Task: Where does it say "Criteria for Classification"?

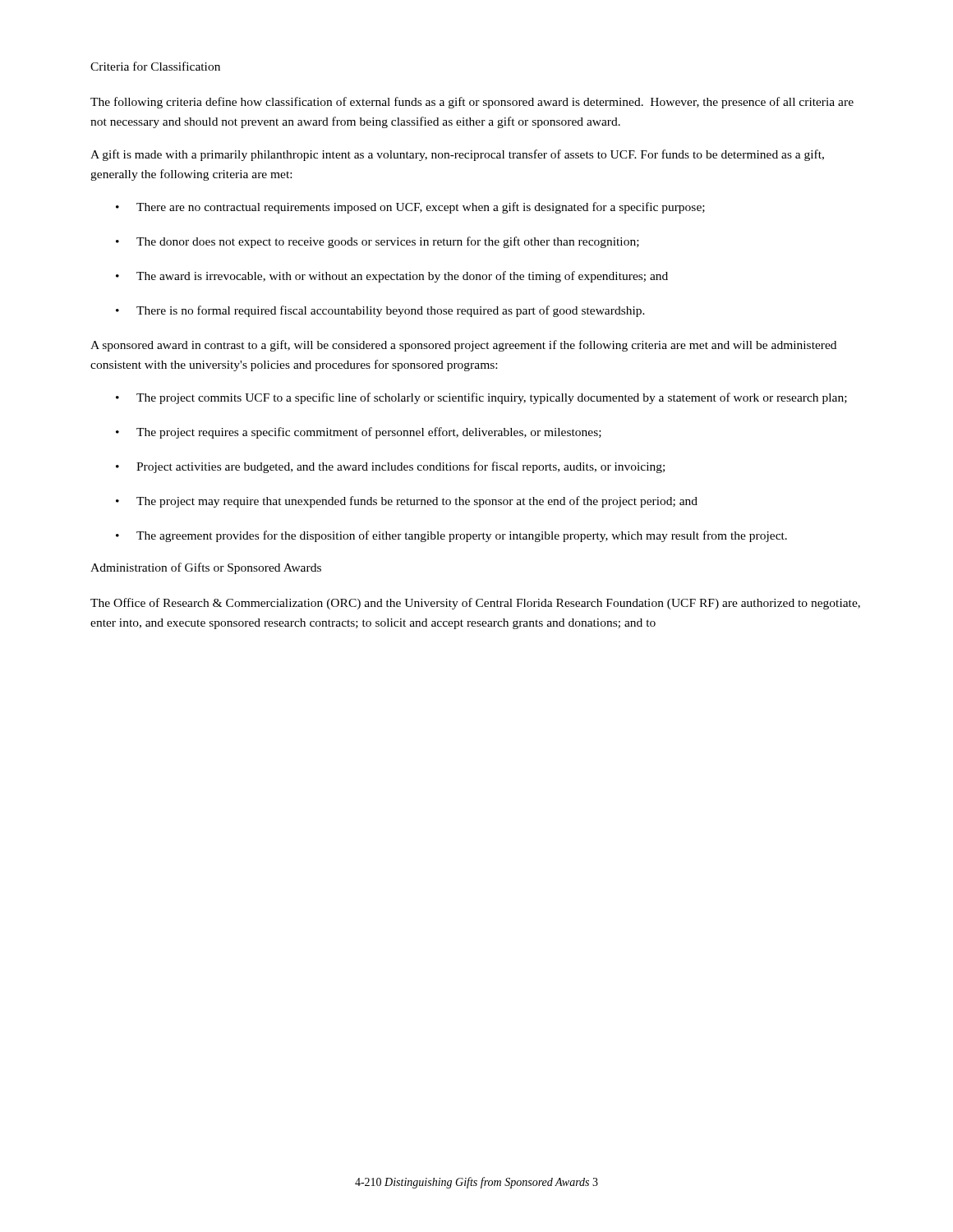Action: (x=155, y=66)
